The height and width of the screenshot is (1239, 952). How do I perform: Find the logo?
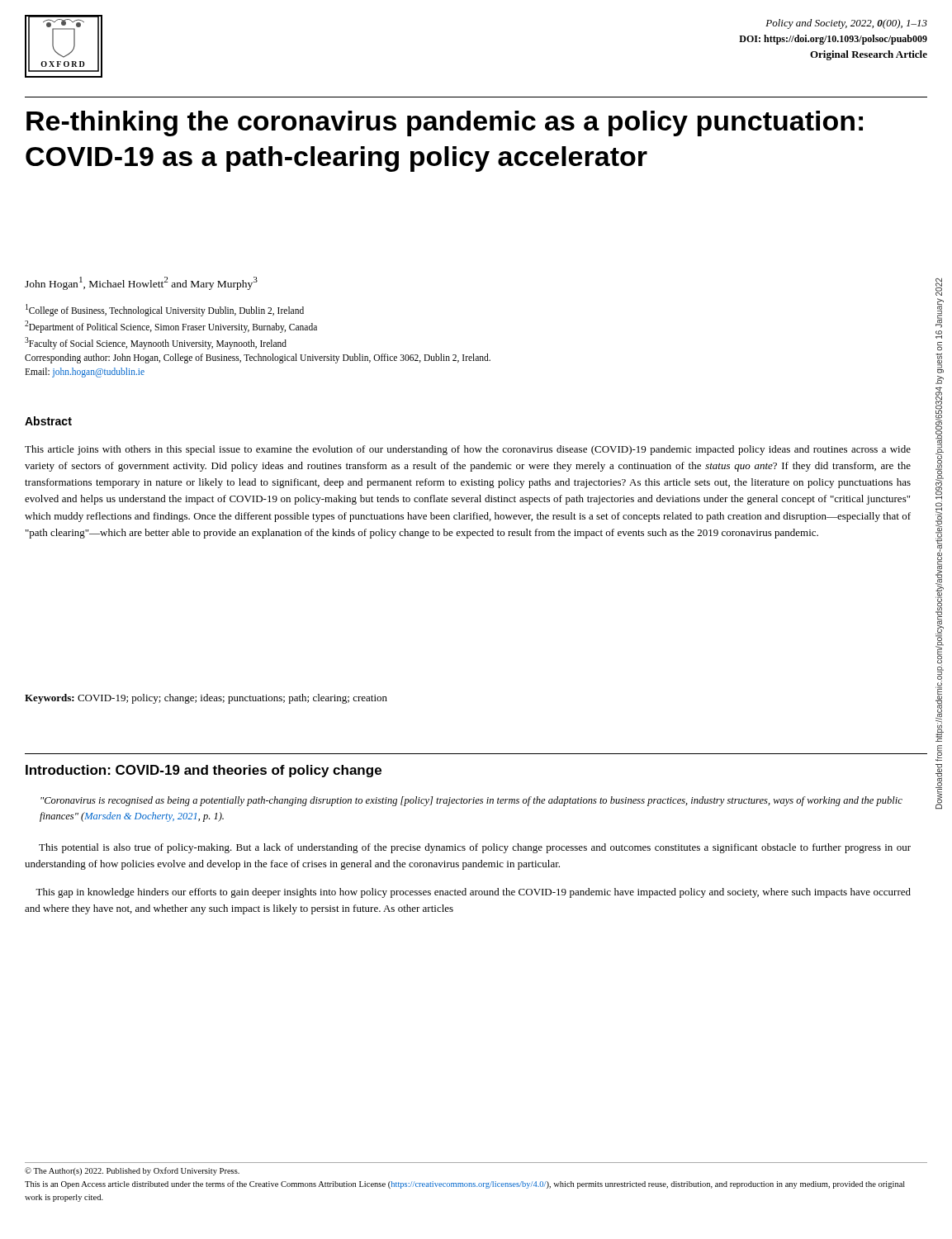[64, 46]
